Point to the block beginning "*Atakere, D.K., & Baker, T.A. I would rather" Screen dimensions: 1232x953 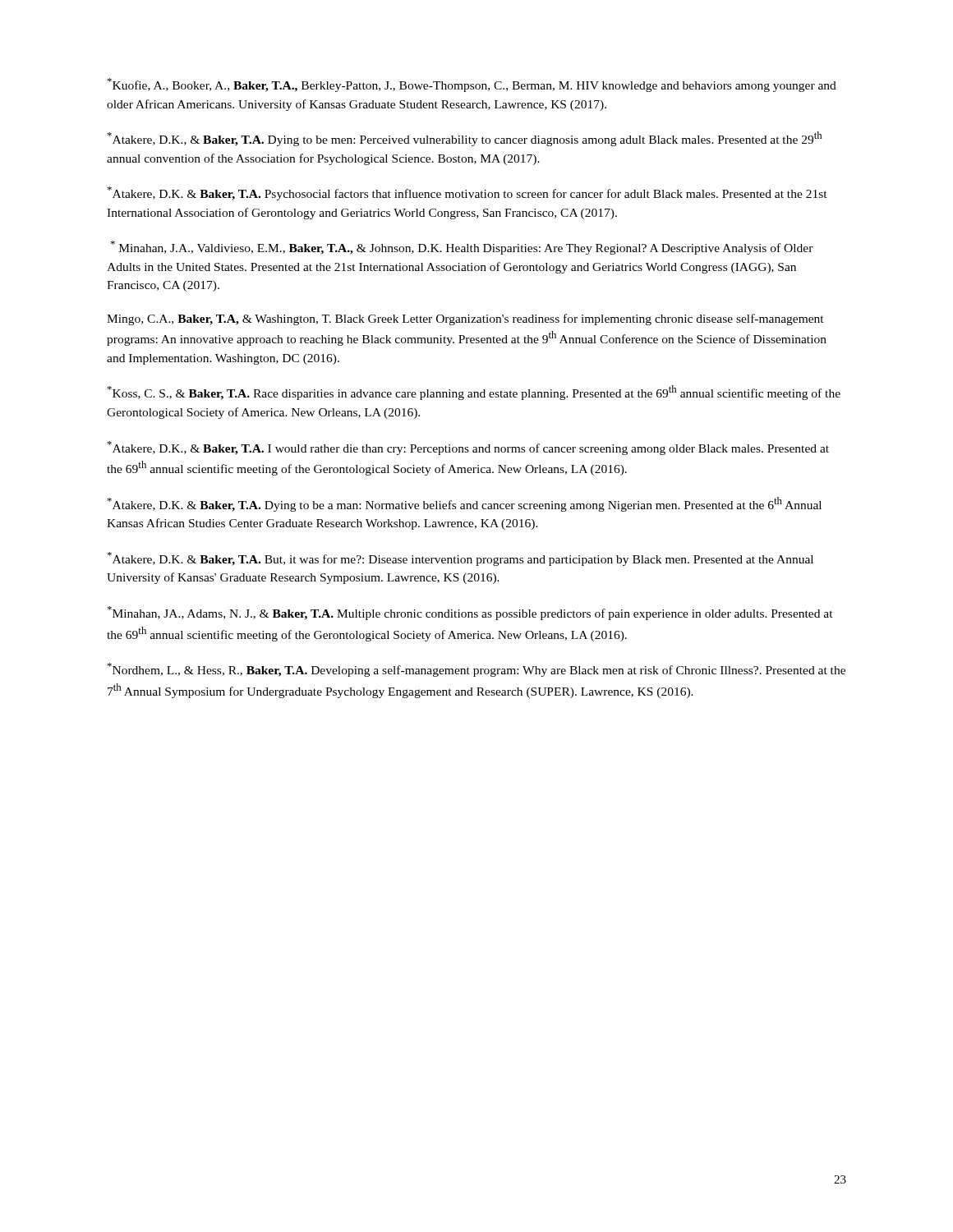pos(468,457)
